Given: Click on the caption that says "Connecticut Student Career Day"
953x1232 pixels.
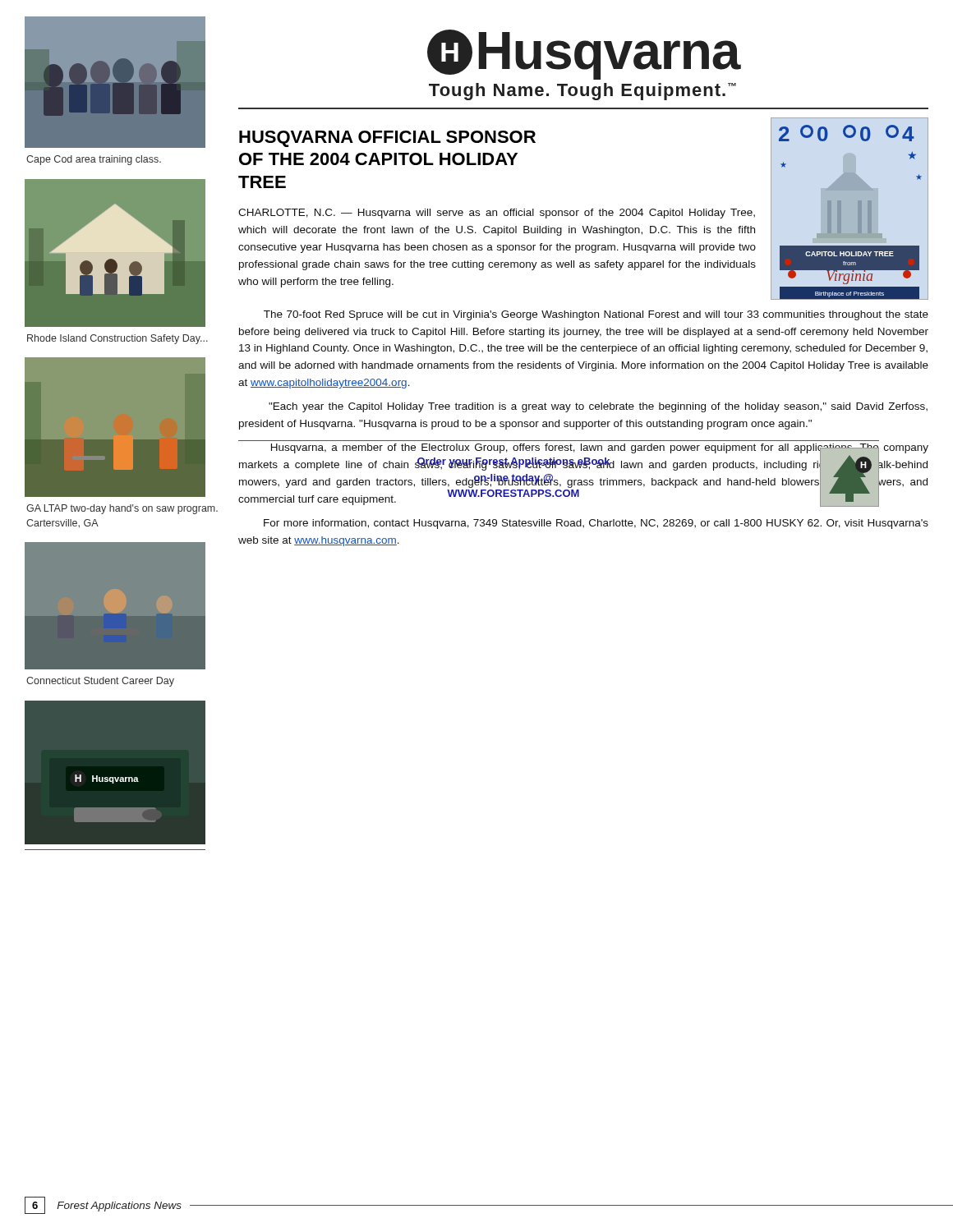Looking at the screenshot, I should click(x=123, y=681).
